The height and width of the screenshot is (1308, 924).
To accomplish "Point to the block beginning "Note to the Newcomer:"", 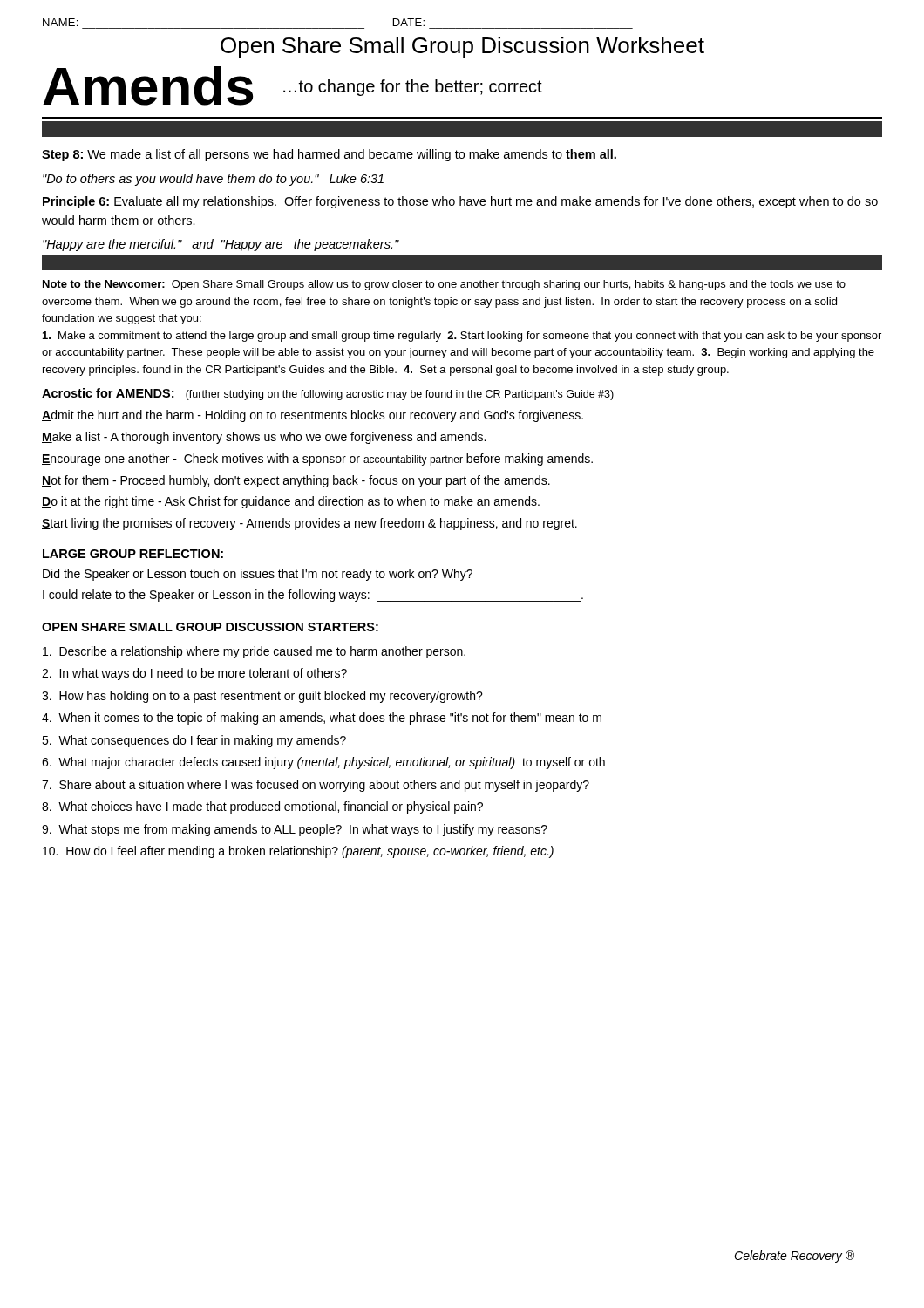I will point(462,327).
